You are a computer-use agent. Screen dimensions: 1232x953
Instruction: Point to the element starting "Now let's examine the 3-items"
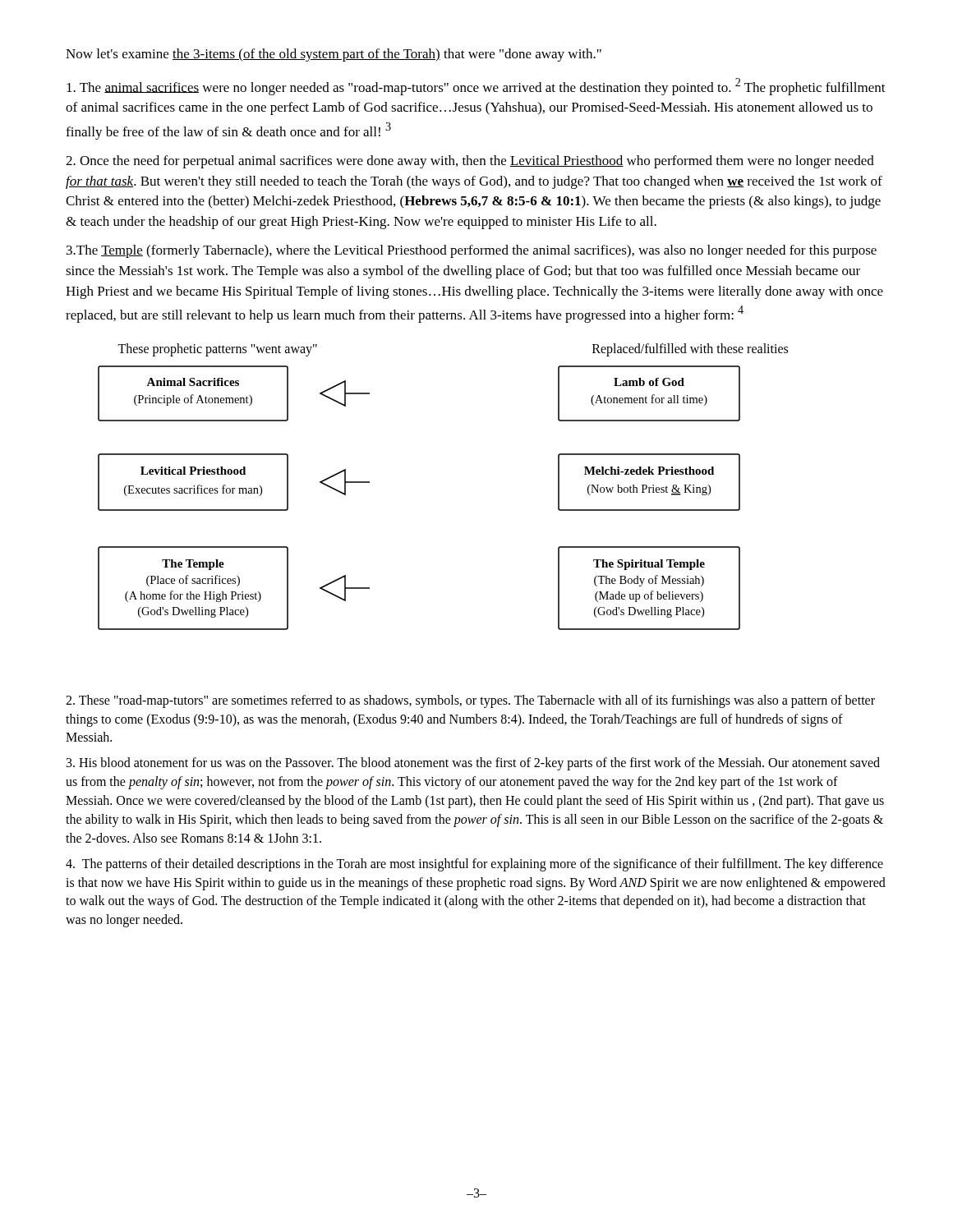tap(334, 54)
